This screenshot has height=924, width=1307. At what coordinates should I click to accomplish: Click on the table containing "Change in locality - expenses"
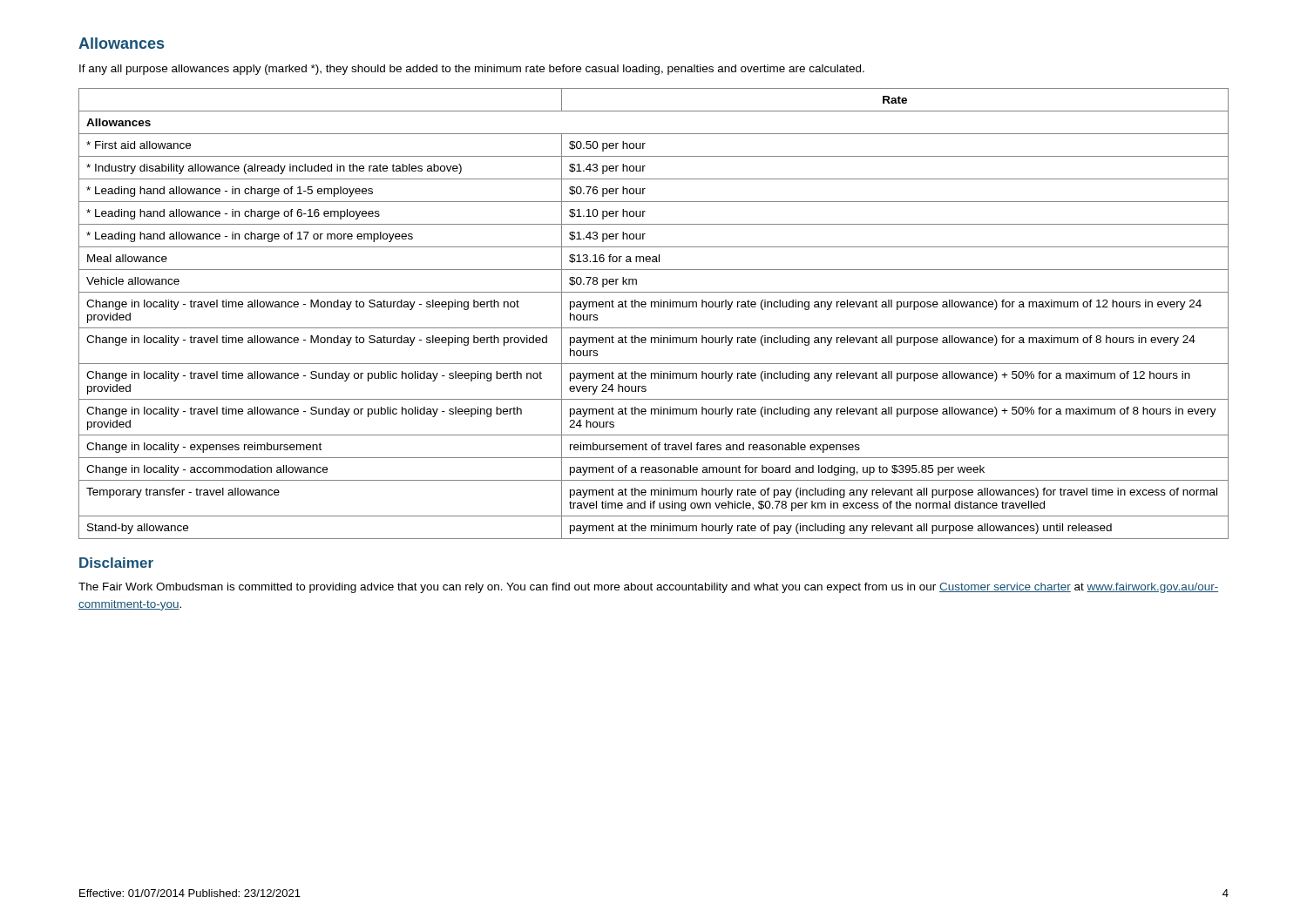[x=654, y=313]
